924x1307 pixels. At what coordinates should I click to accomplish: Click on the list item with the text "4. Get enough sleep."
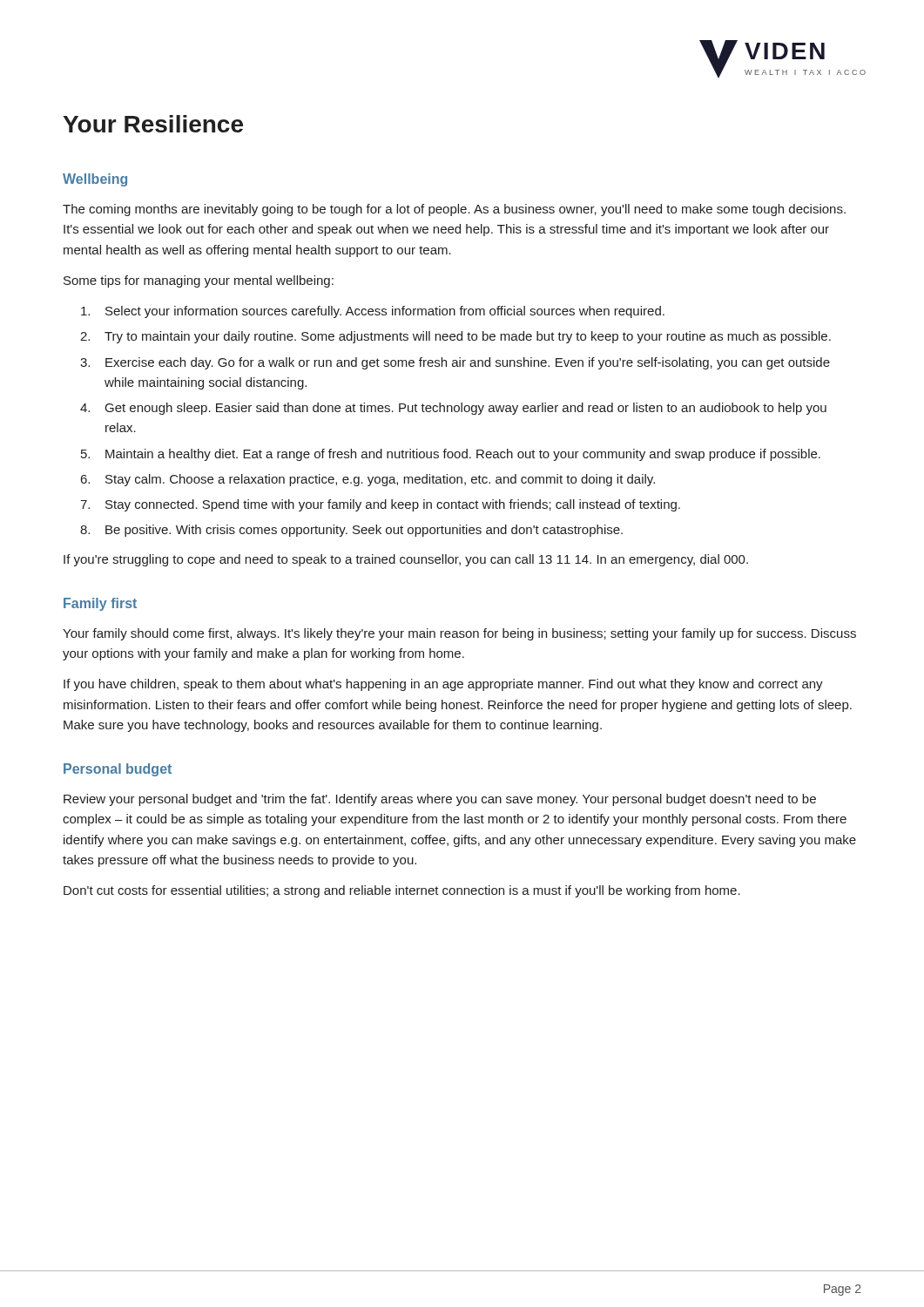click(471, 418)
